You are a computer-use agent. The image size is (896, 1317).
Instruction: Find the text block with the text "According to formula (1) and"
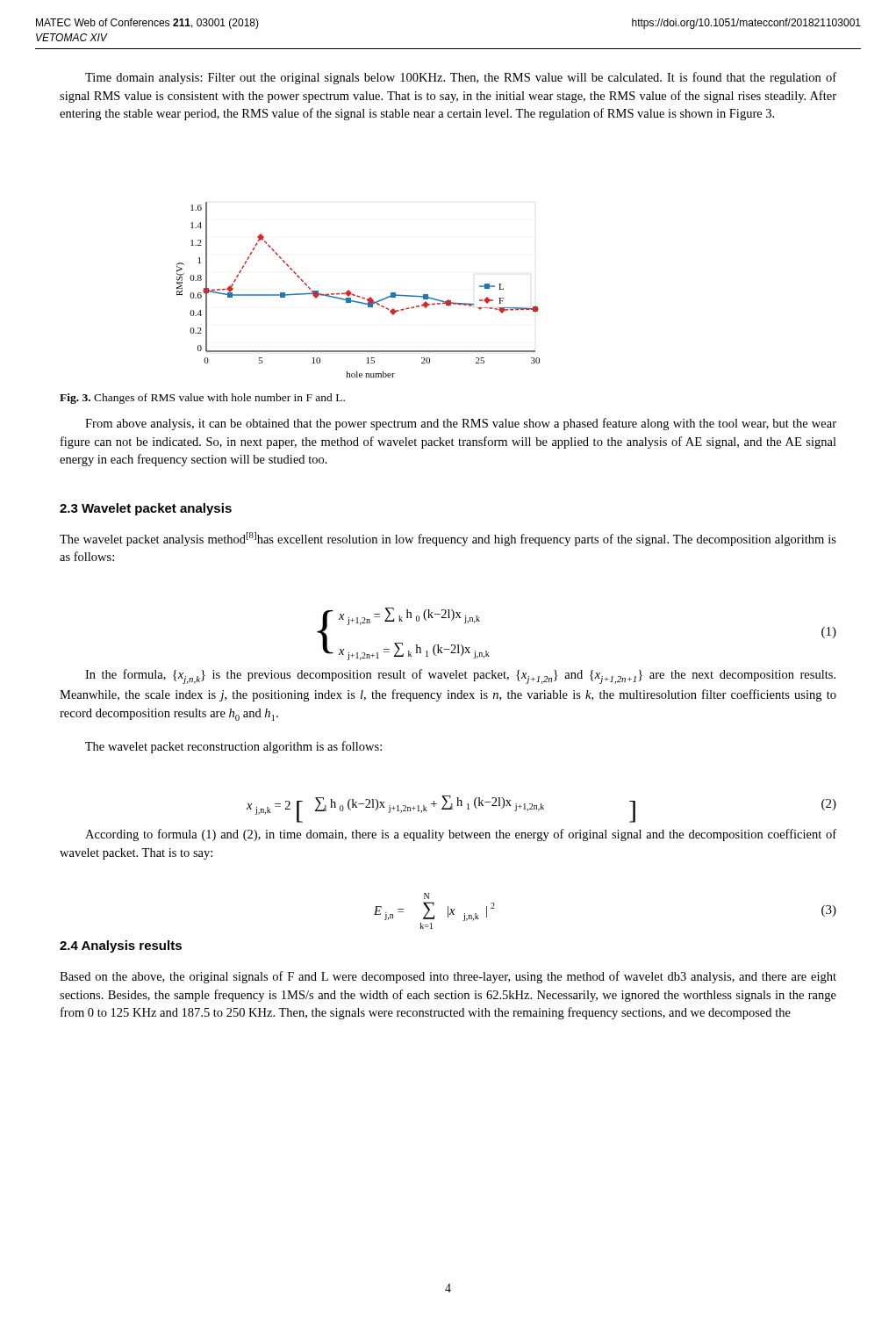click(448, 843)
